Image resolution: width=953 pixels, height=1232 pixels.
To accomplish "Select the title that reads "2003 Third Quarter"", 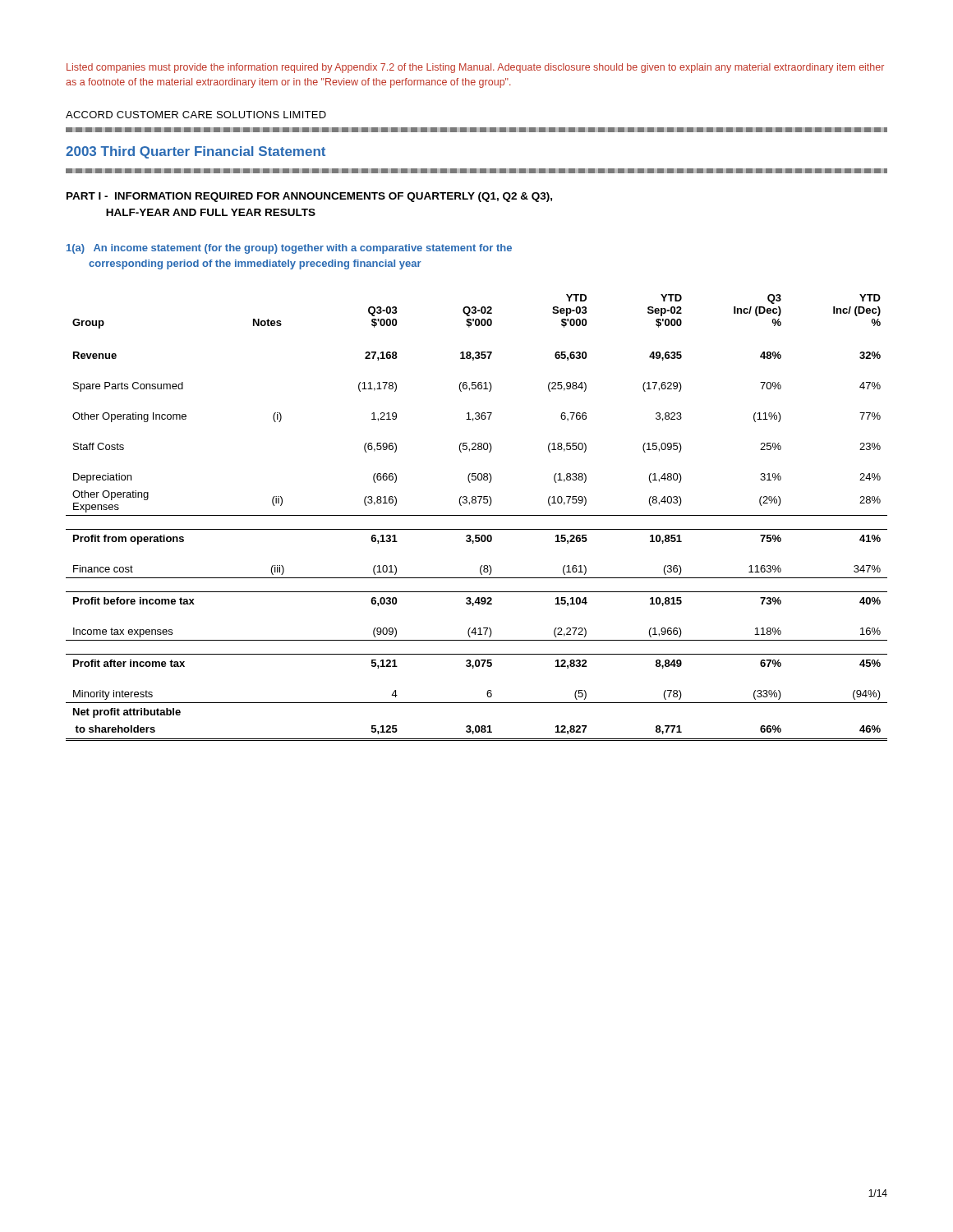I will click(196, 152).
